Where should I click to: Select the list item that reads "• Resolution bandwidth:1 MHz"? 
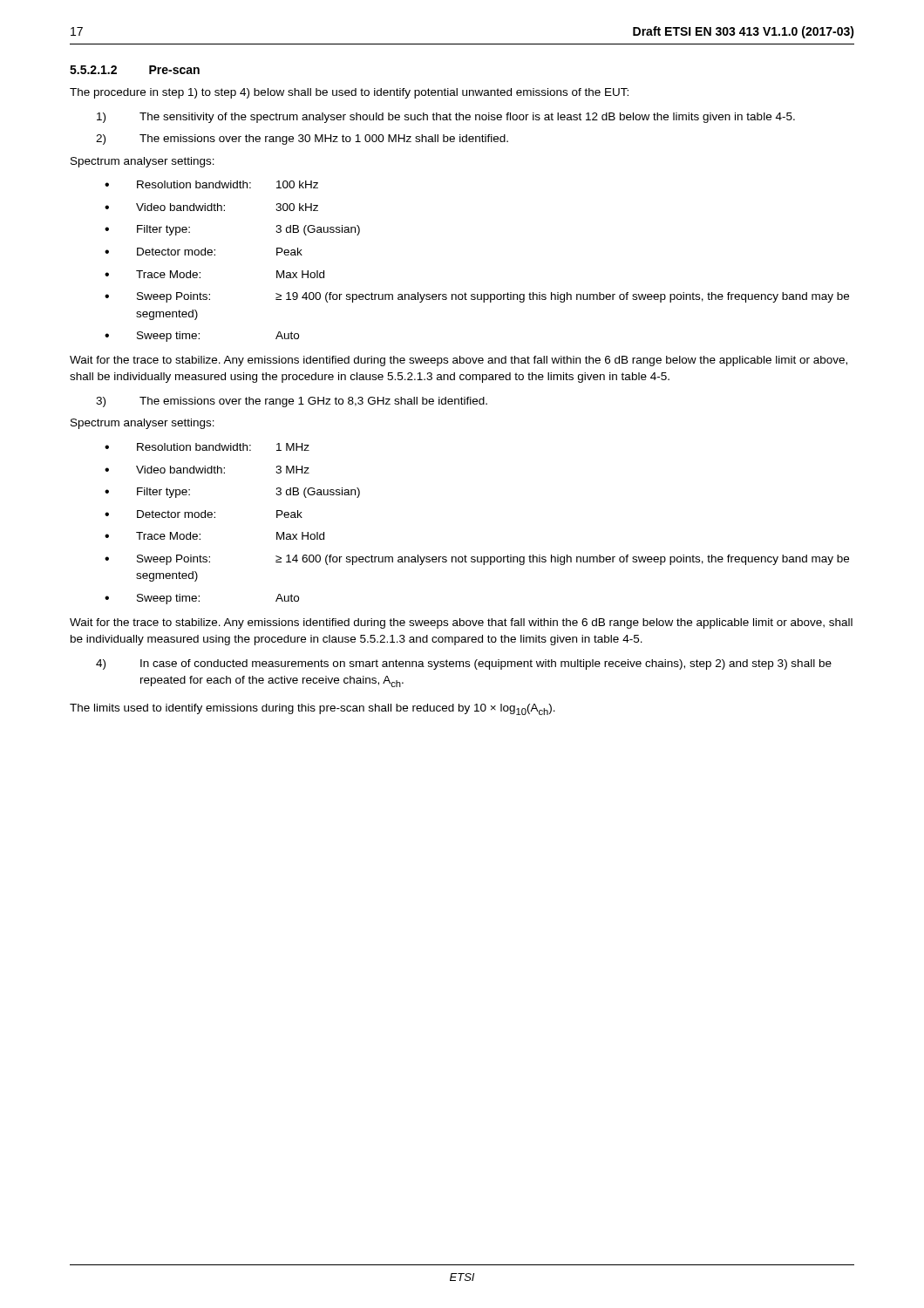(x=207, y=447)
